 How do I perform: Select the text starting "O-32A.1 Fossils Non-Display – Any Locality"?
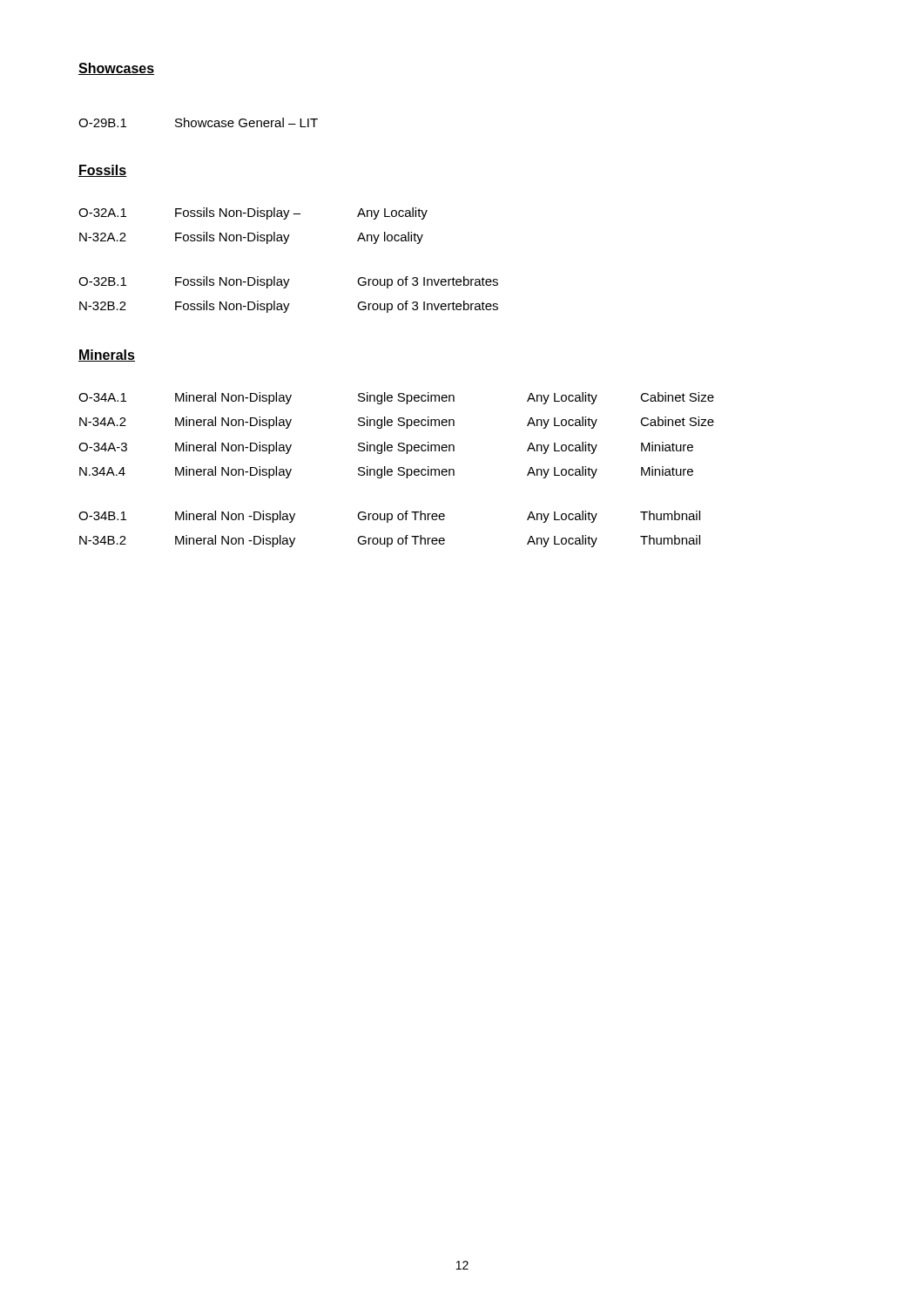coord(253,212)
